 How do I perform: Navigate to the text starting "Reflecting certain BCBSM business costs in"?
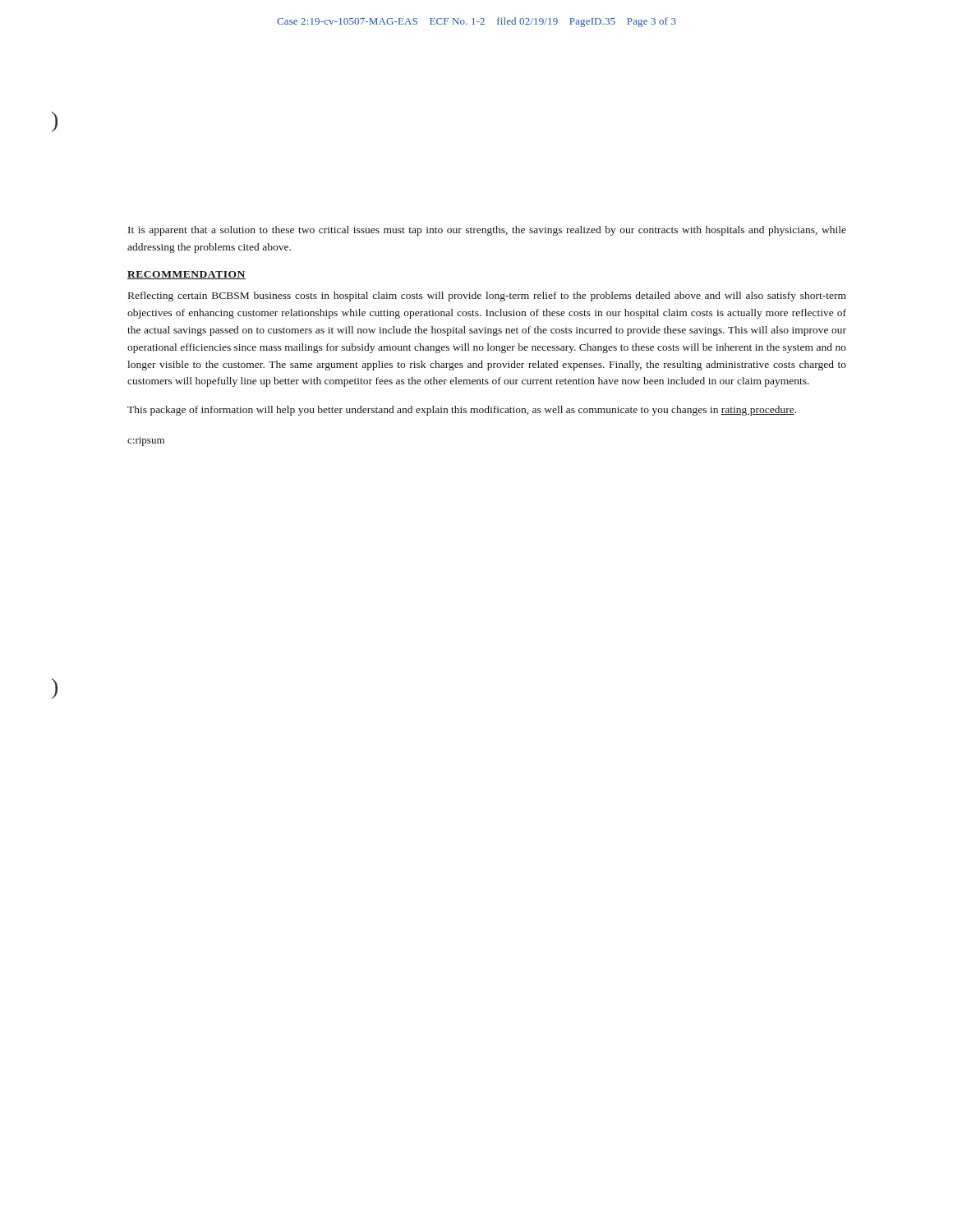point(487,338)
